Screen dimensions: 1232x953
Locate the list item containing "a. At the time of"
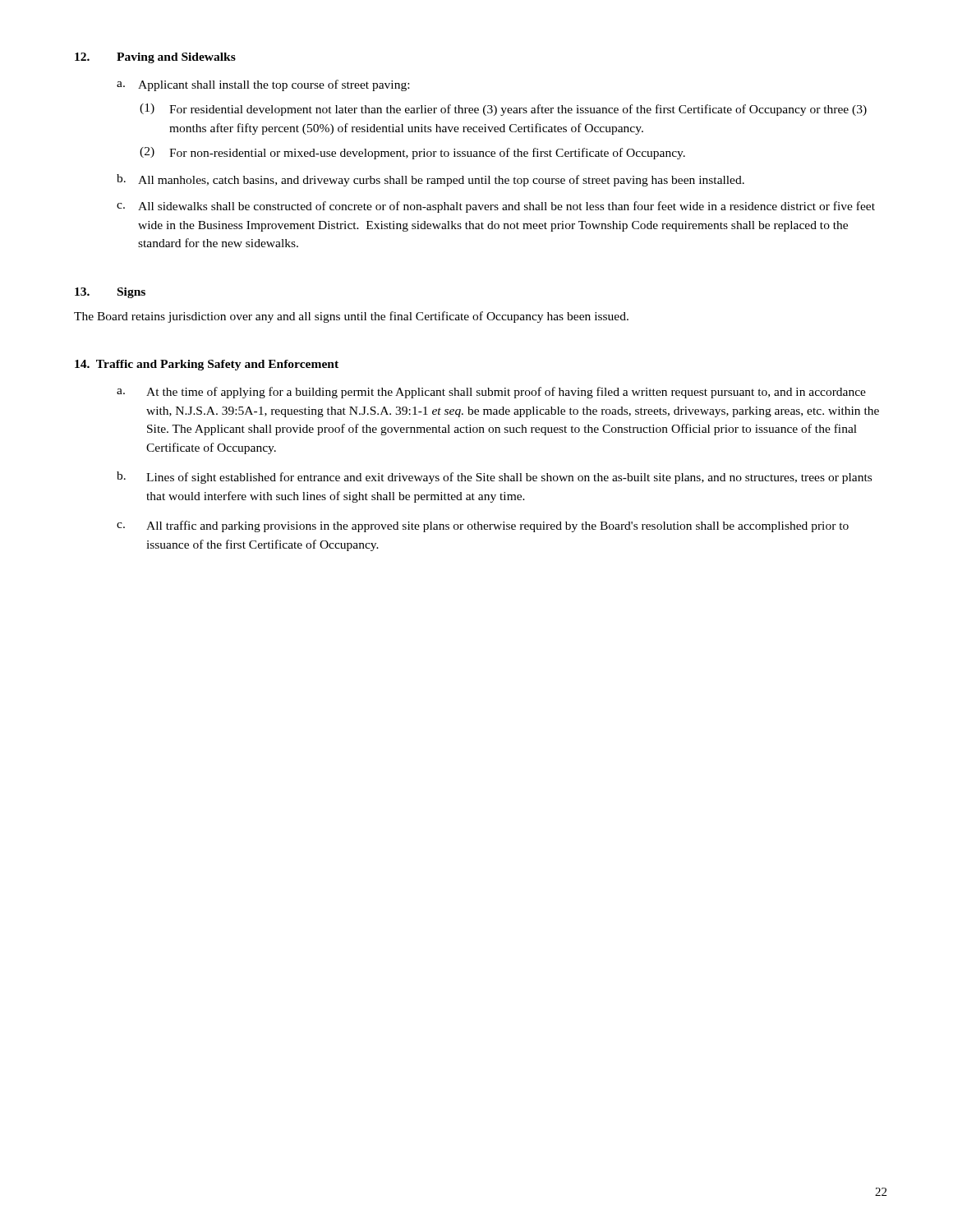tap(502, 420)
